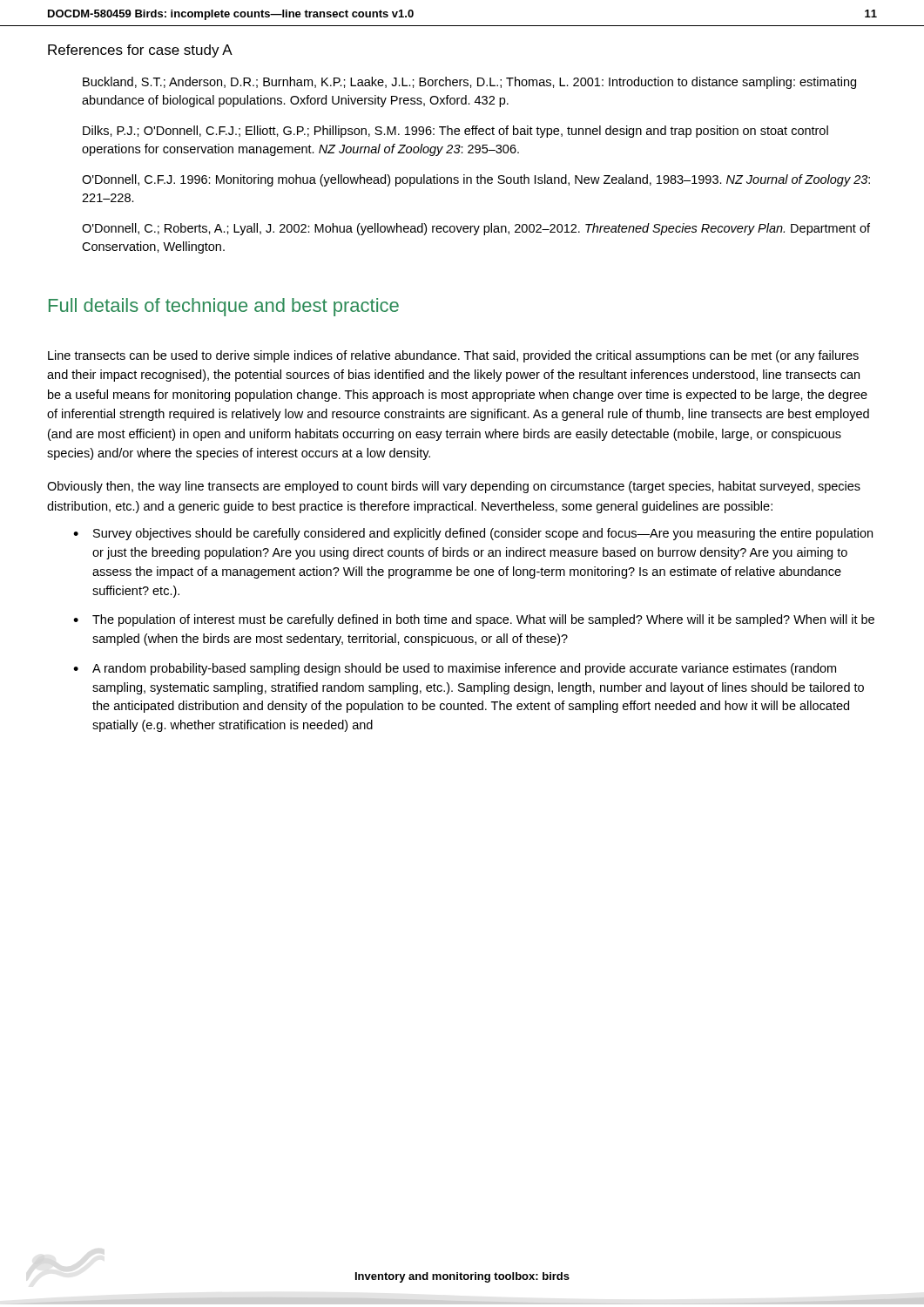Click on the region starting "O'Donnell, C.F.J. 1996: Monitoring"
Viewport: 924px width, 1307px height.
(462, 189)
